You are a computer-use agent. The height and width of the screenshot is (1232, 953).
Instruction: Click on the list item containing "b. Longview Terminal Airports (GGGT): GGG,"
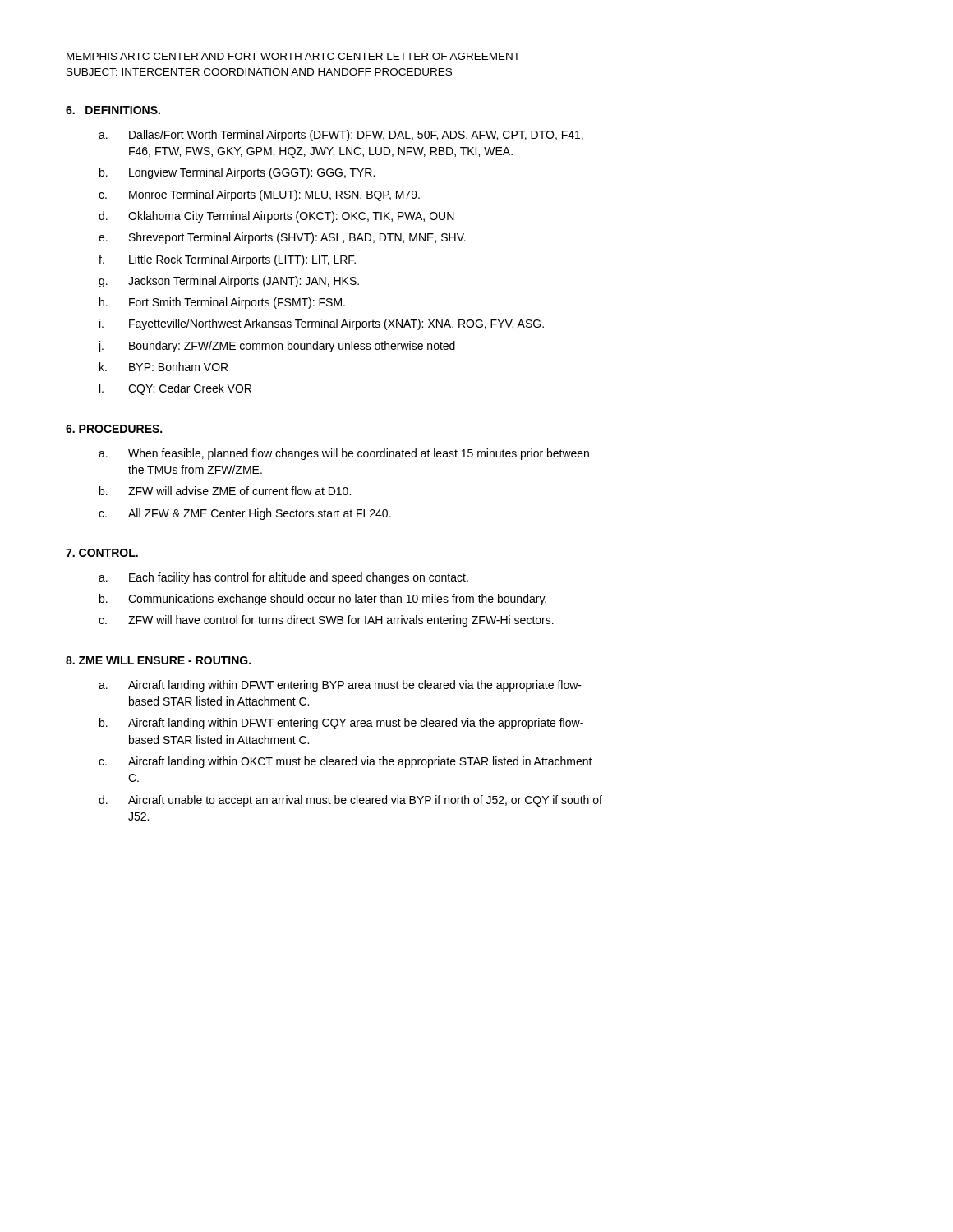237,173
